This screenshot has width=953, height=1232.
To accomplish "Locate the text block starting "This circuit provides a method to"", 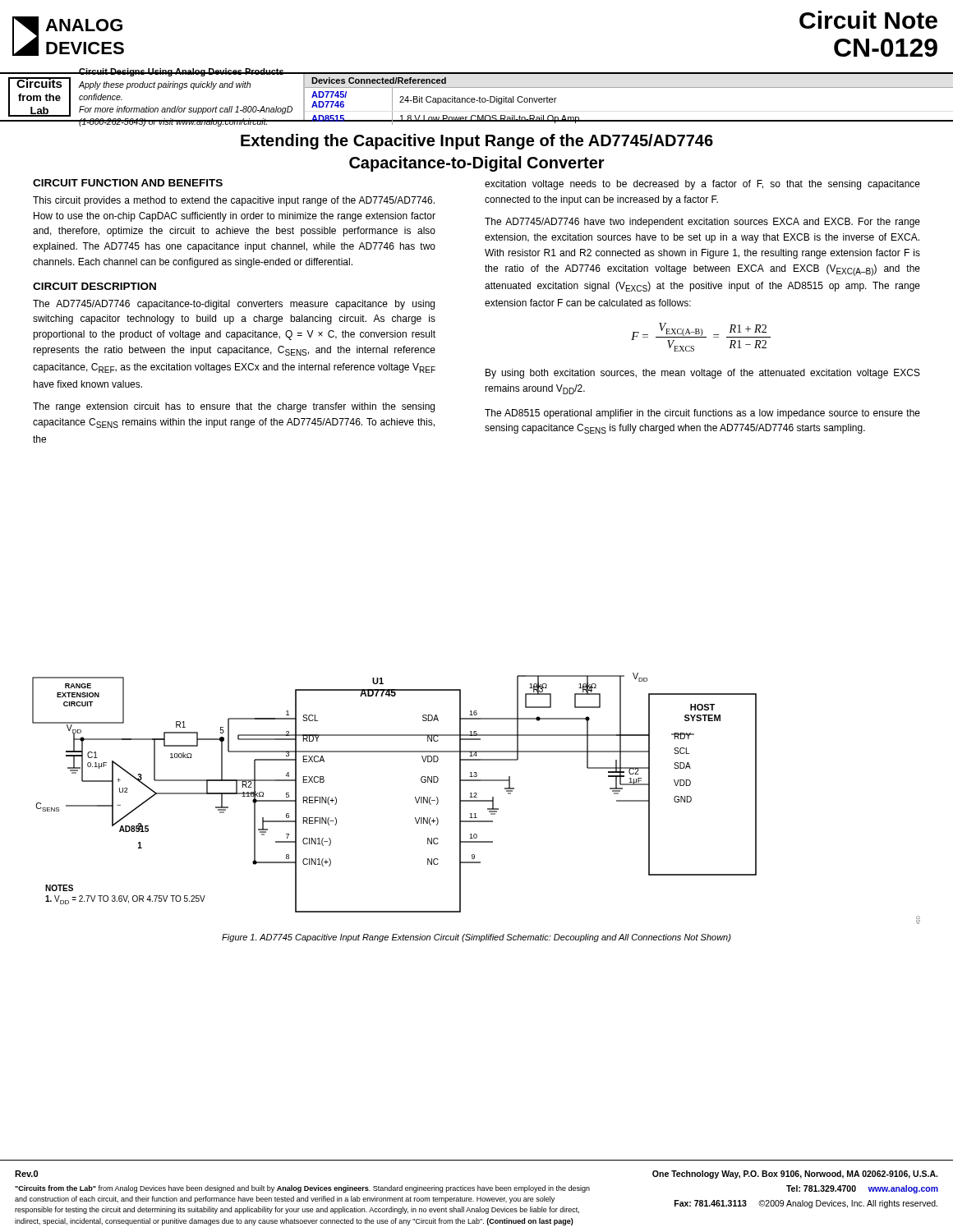I will pyautogui.click(x=234, y=231).
